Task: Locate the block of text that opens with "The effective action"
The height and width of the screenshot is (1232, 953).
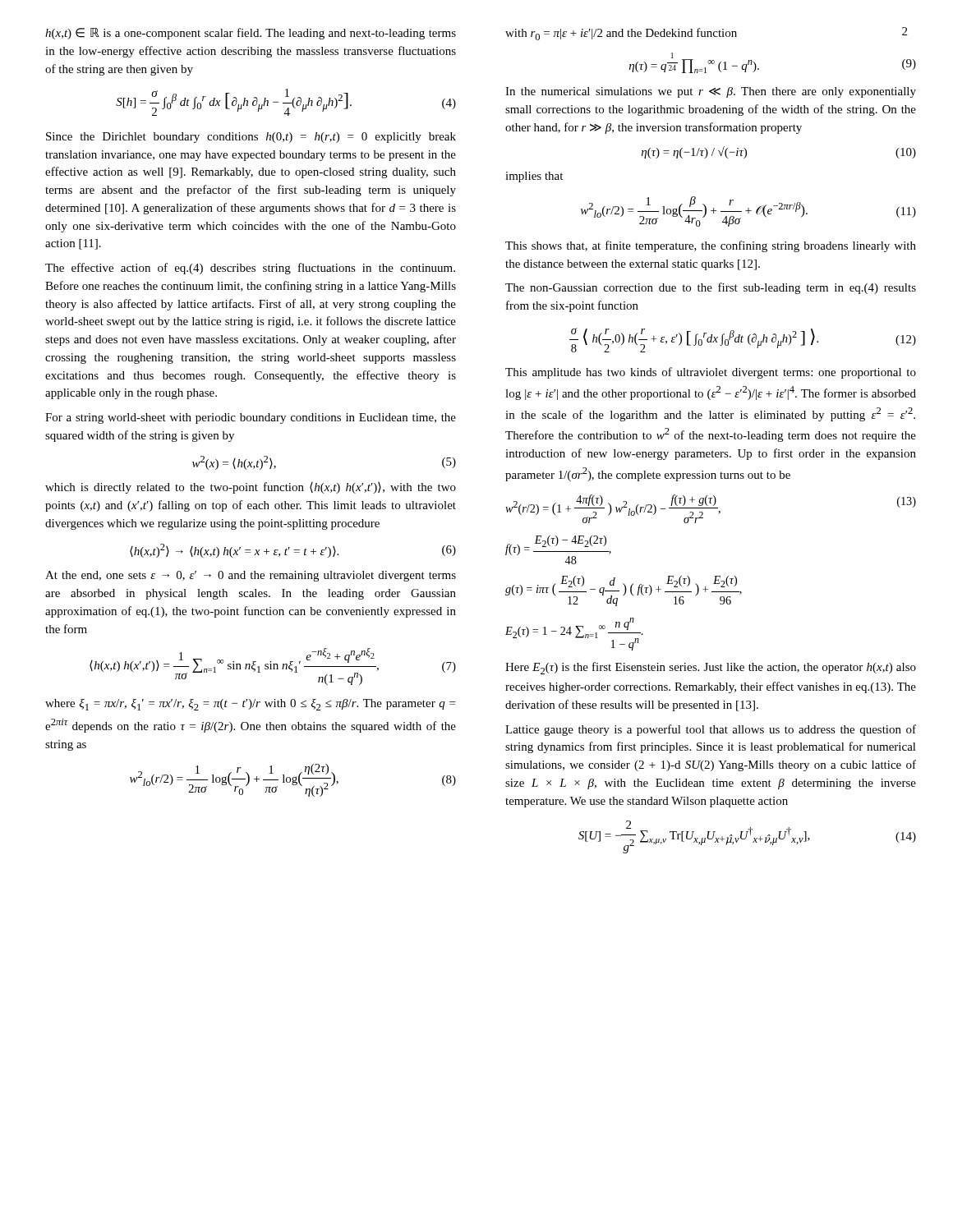Action: point(251,331)
